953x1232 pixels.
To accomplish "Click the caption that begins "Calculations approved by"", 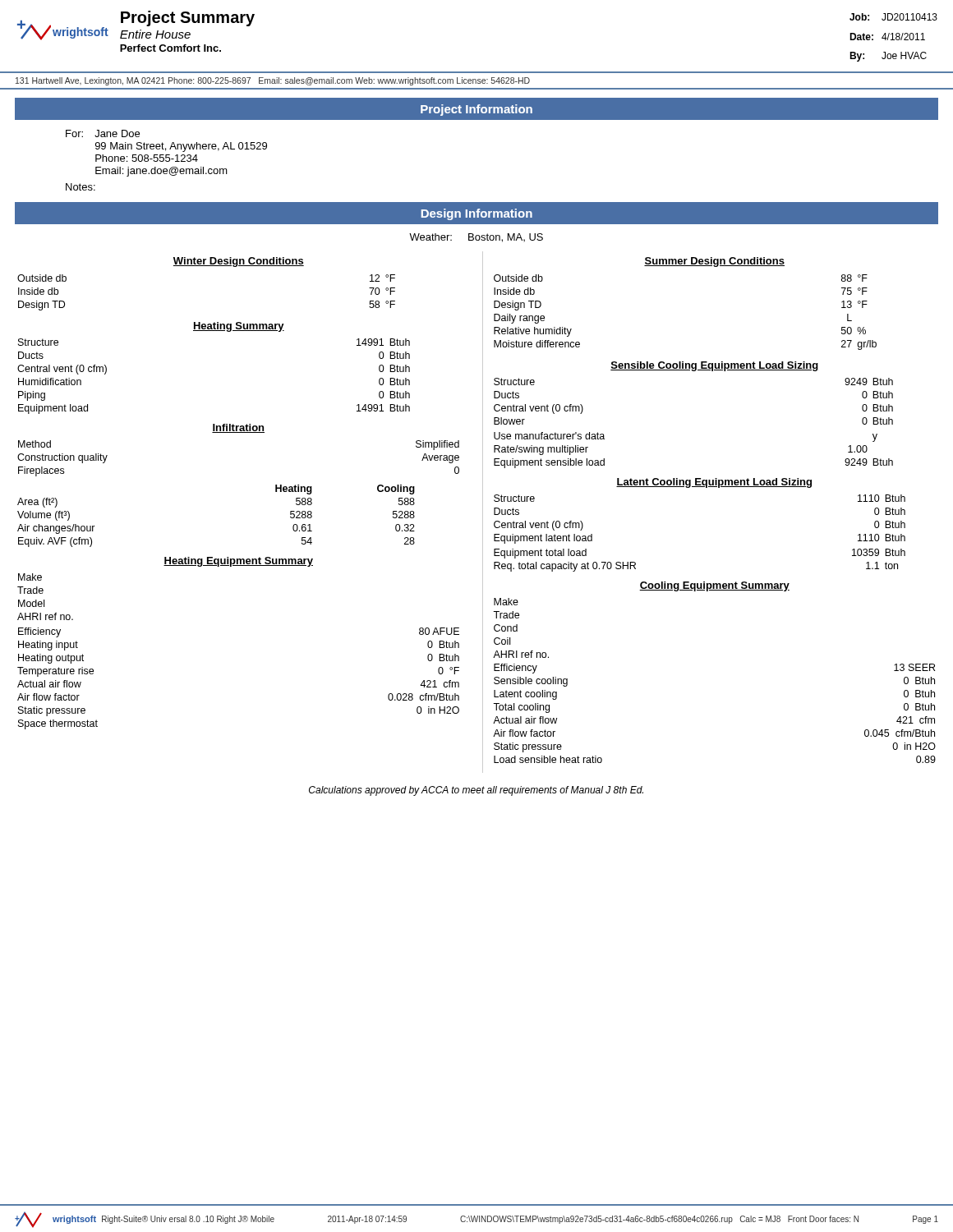I will tap(476, 790).
